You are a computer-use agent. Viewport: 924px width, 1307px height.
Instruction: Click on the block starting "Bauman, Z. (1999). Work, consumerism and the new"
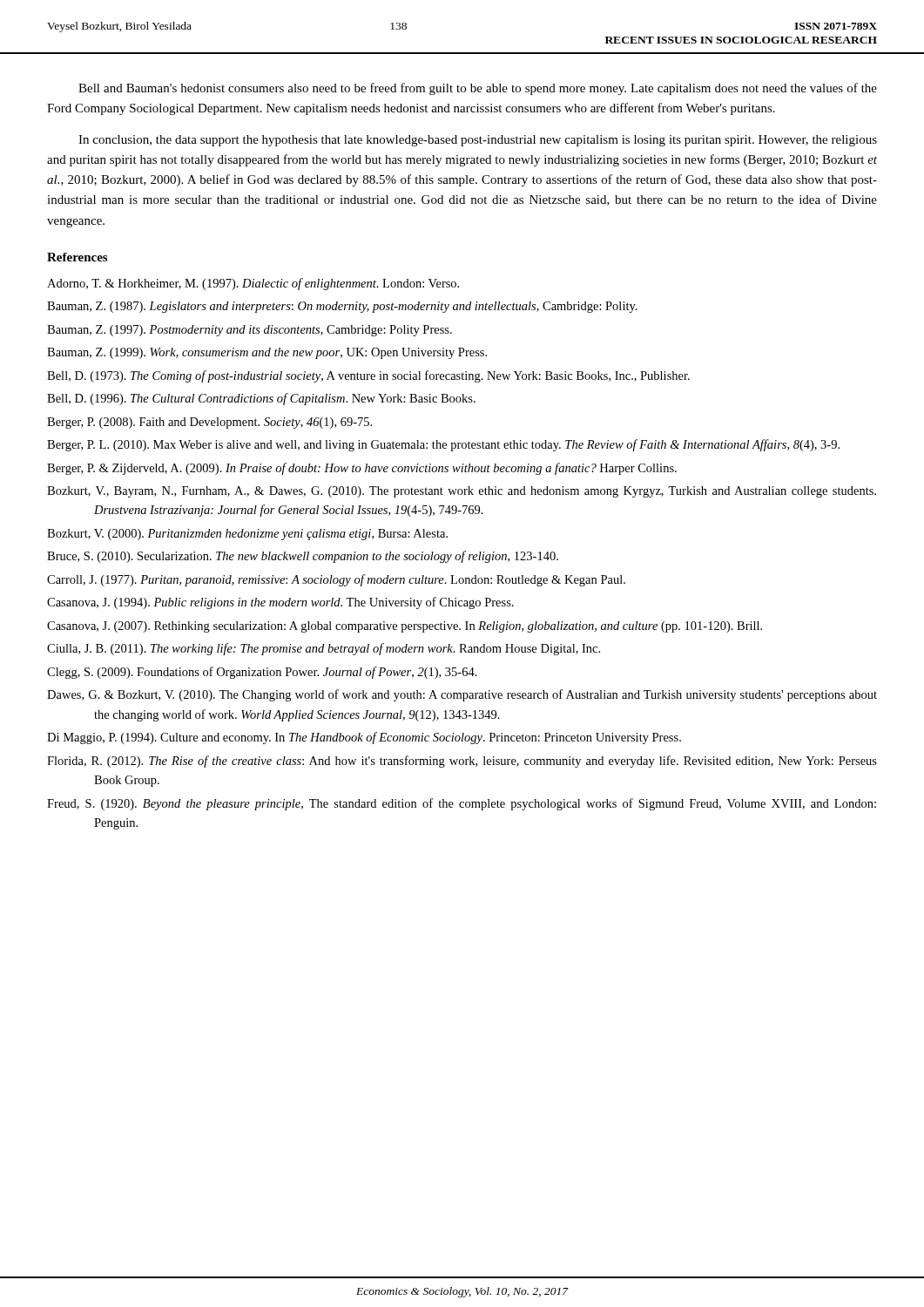[x=267, y=352]
